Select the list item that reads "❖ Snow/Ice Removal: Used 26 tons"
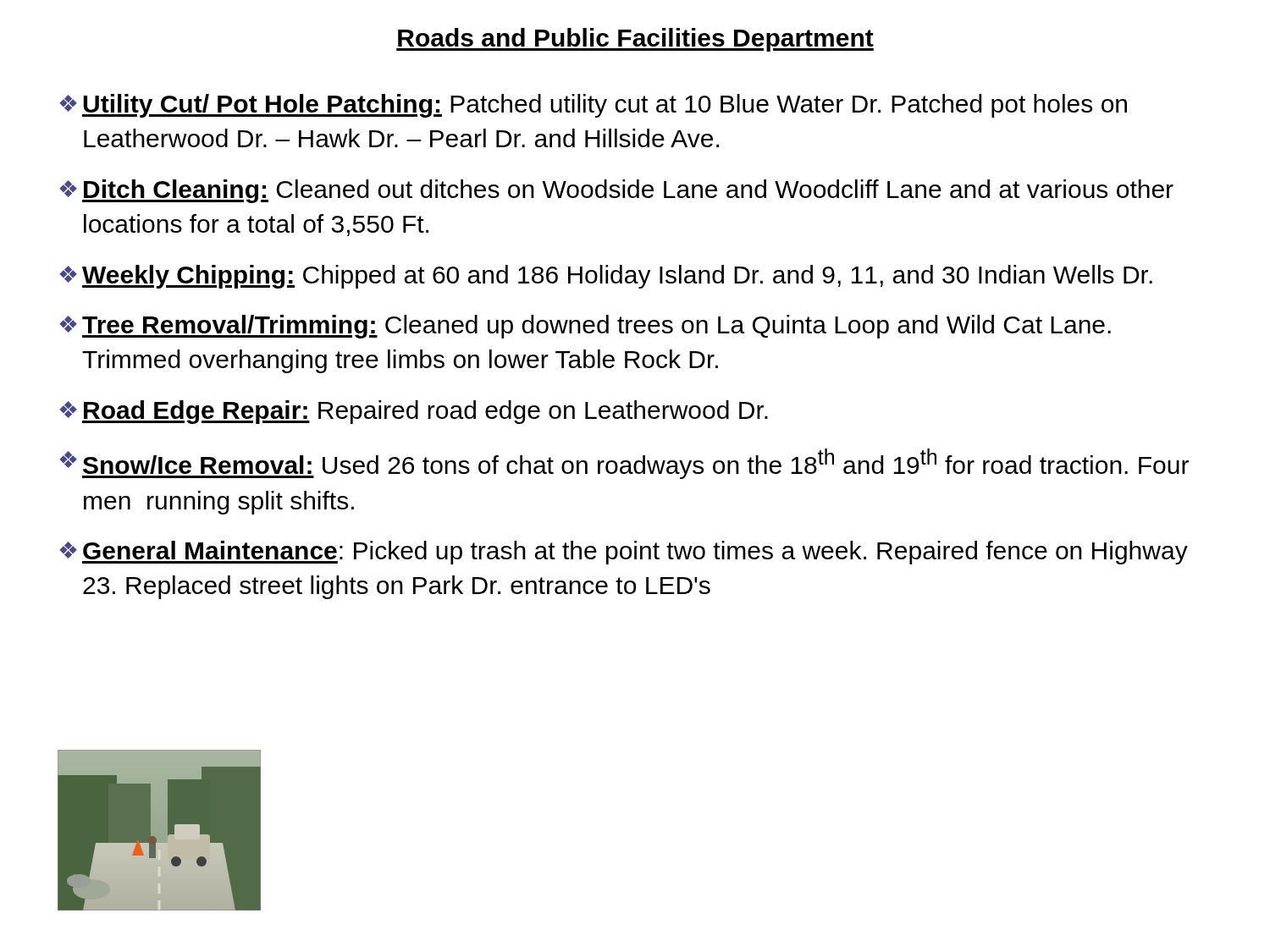1270x952 pixels. point(635,480)
